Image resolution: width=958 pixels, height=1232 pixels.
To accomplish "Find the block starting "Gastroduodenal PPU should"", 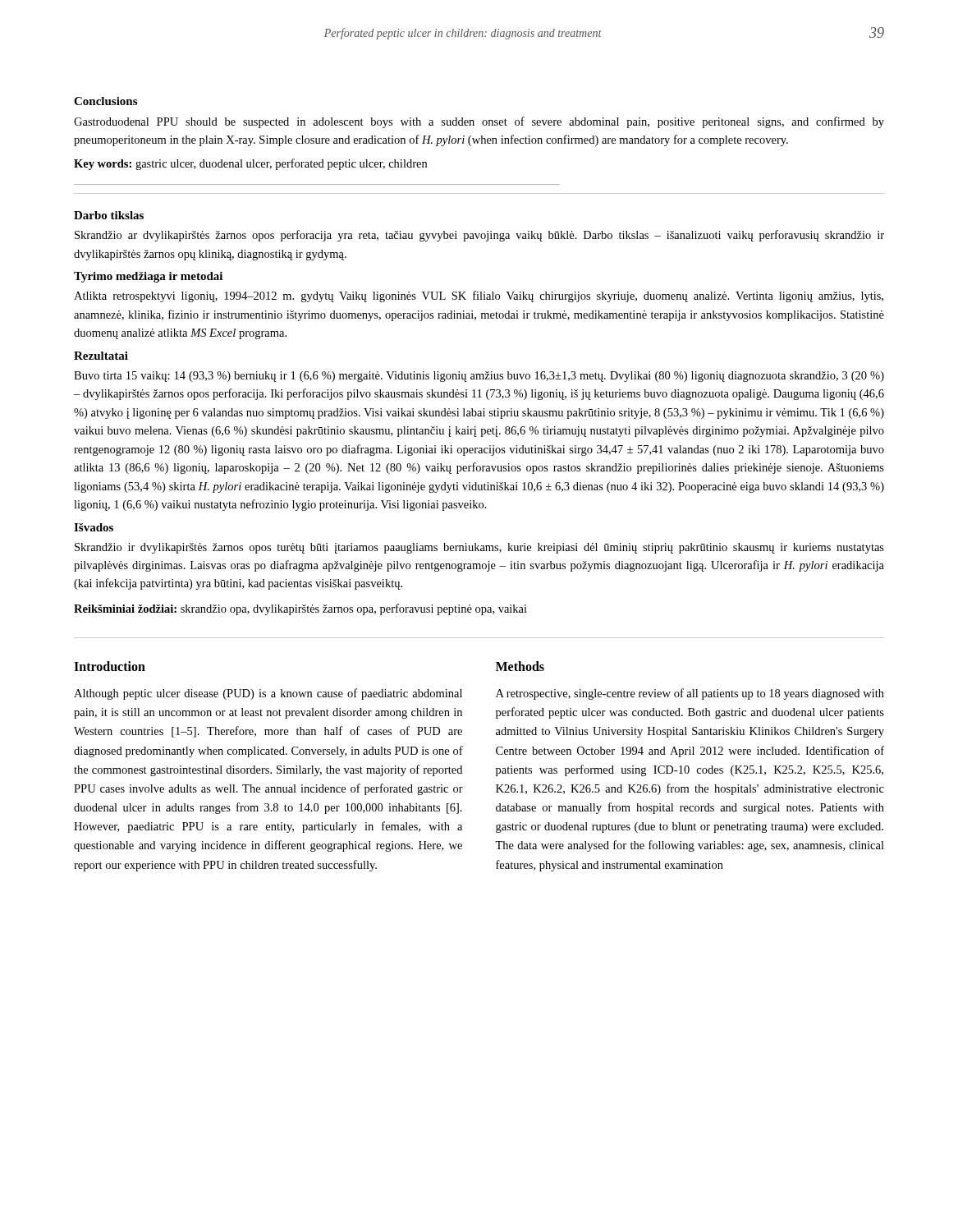I will [x=479, y=131].
